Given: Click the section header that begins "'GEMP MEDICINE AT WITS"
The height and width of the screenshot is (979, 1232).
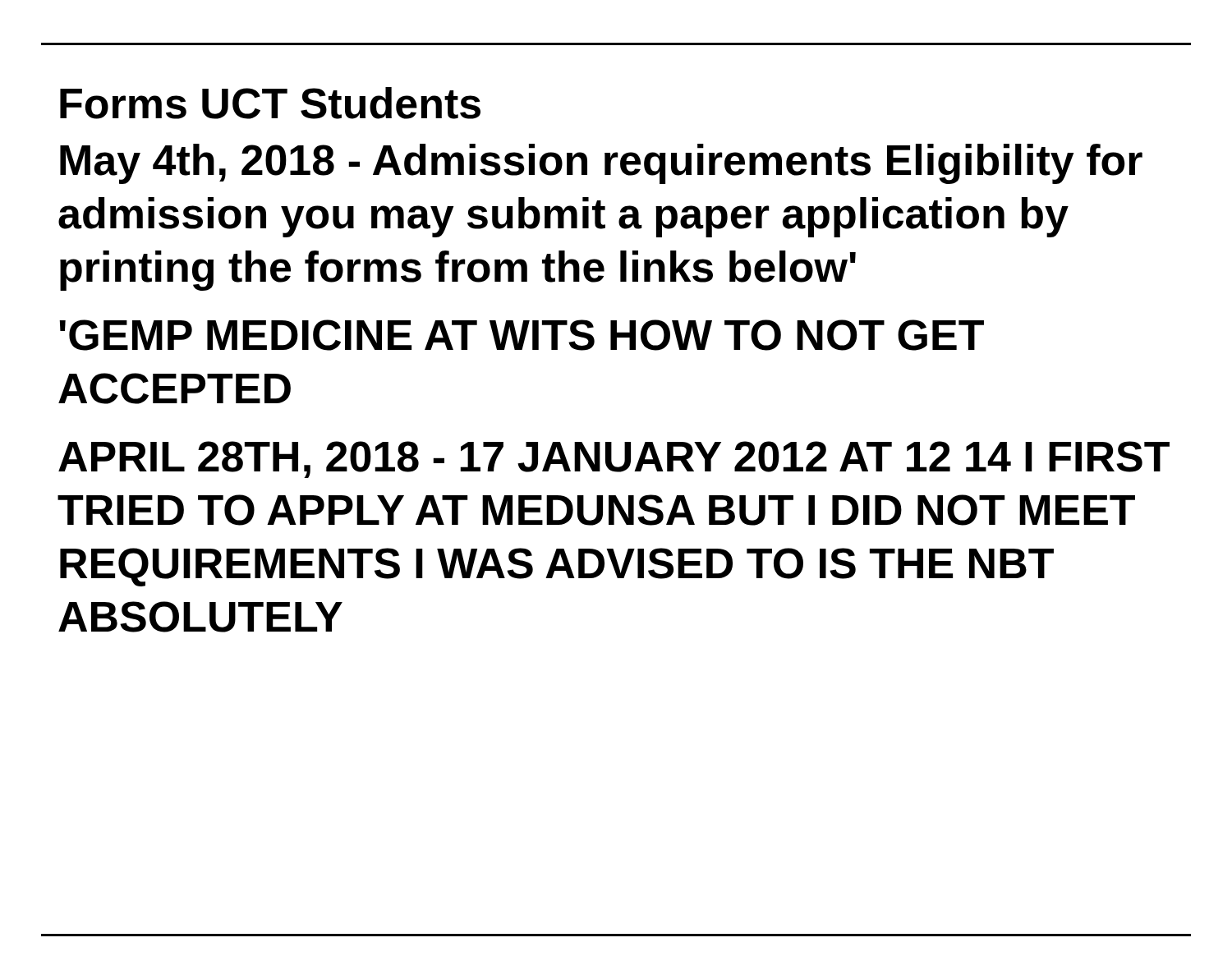Looking at the screenshot, I should [521, 362].
